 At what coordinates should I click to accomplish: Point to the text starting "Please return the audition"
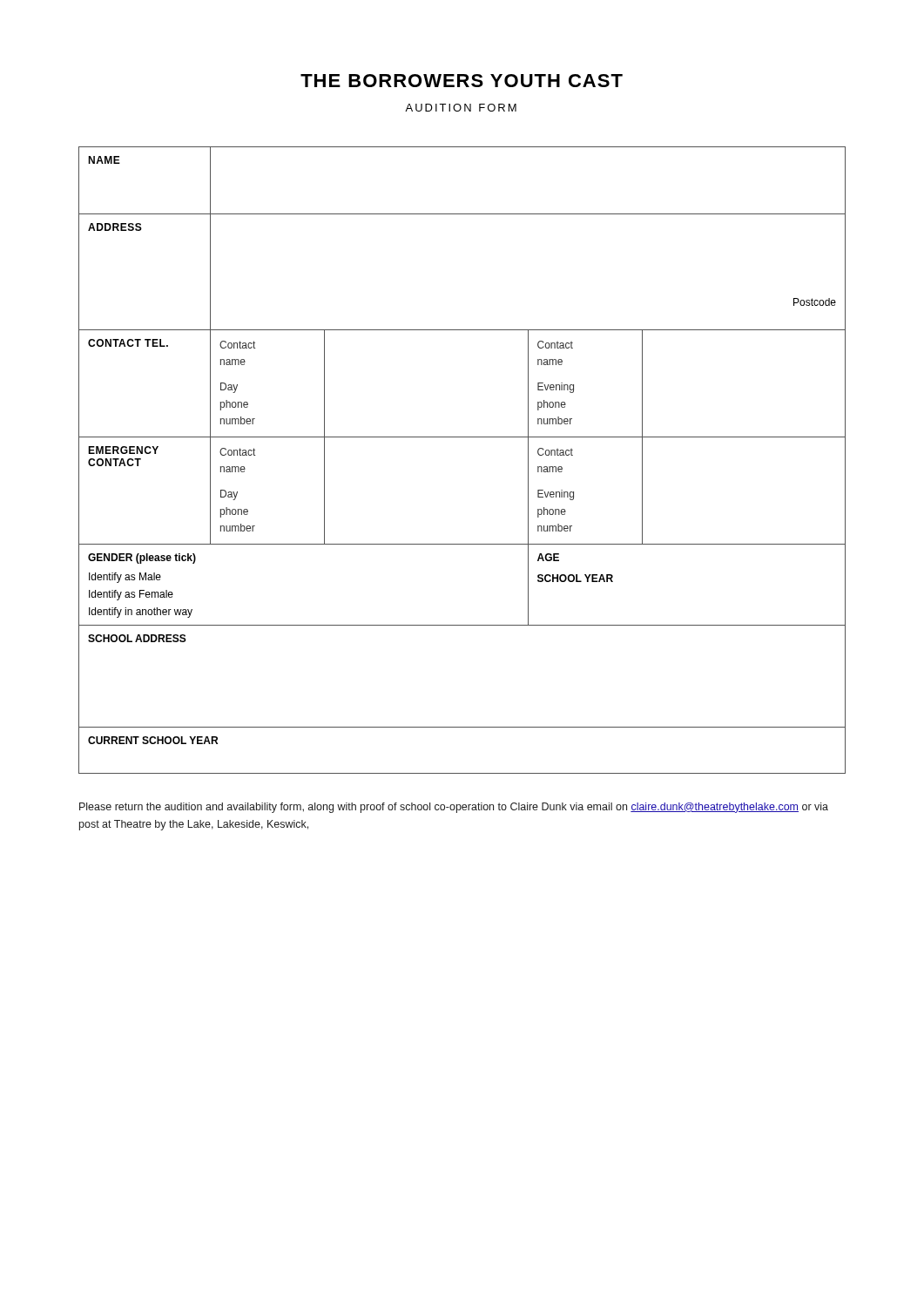click(453, 815)
